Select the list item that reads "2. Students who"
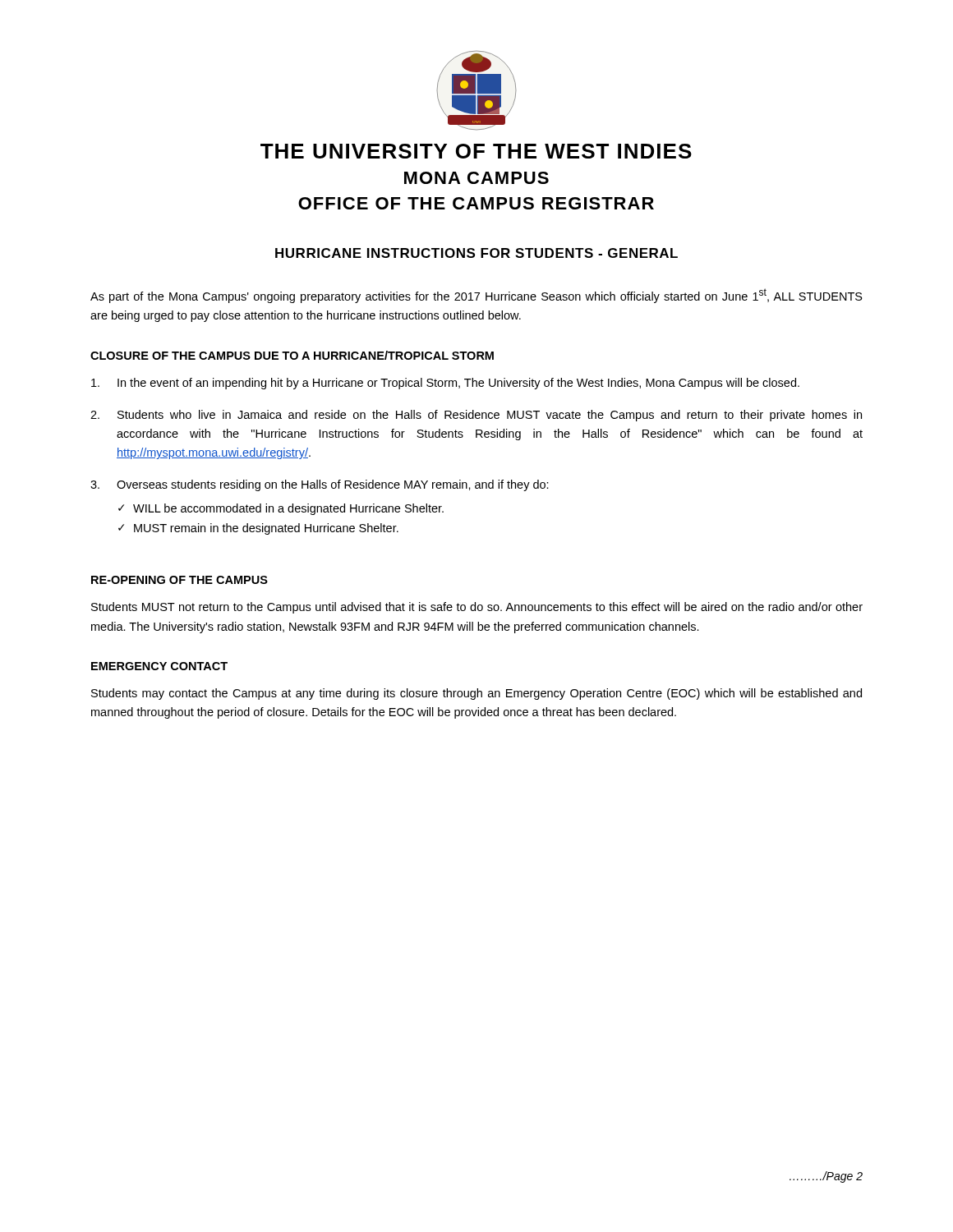Screen dimensions: 1232x953 (x=476, y=434)
